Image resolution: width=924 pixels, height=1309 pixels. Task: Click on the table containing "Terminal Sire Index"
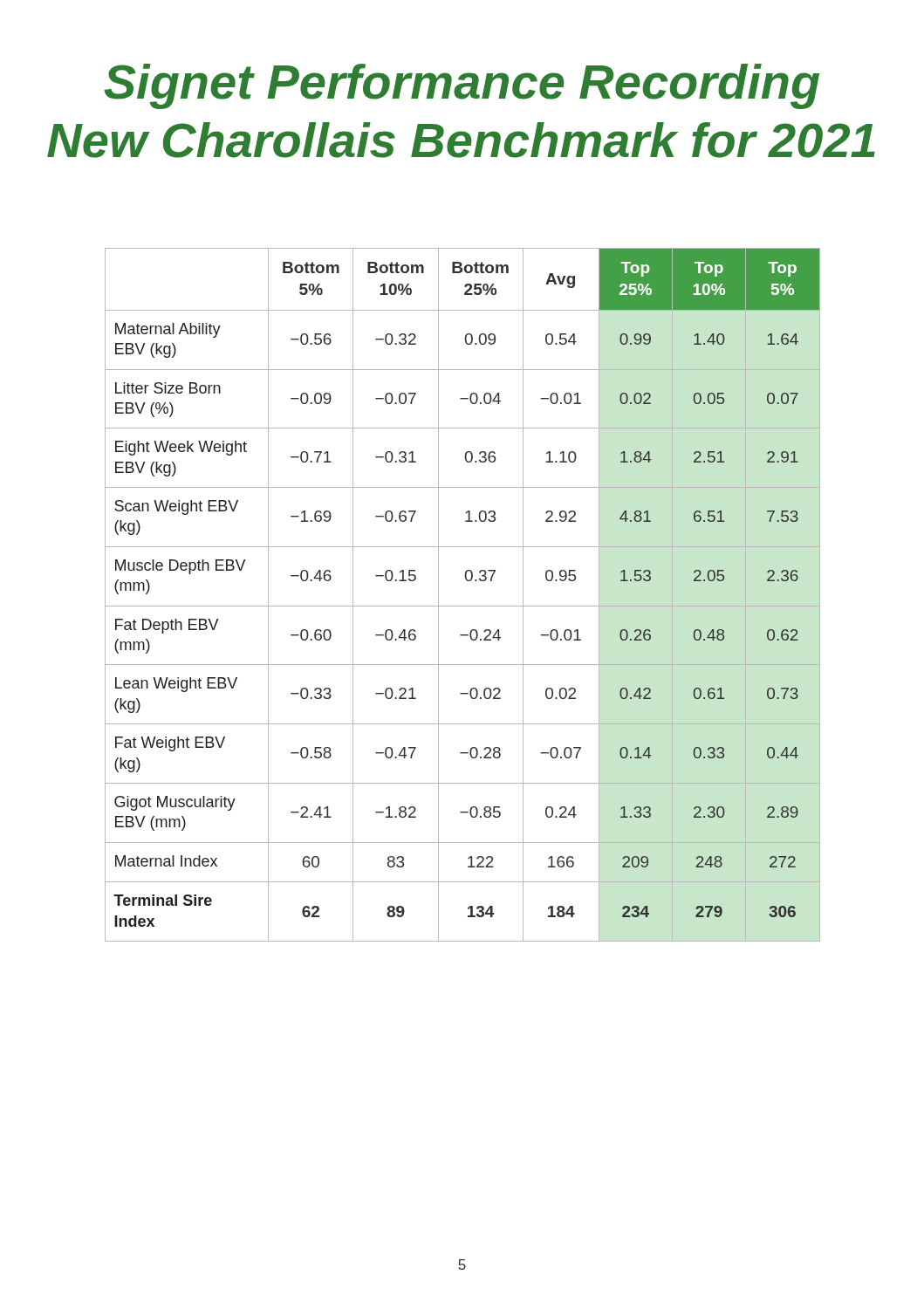pyautogui.click(x=462, y=595)
